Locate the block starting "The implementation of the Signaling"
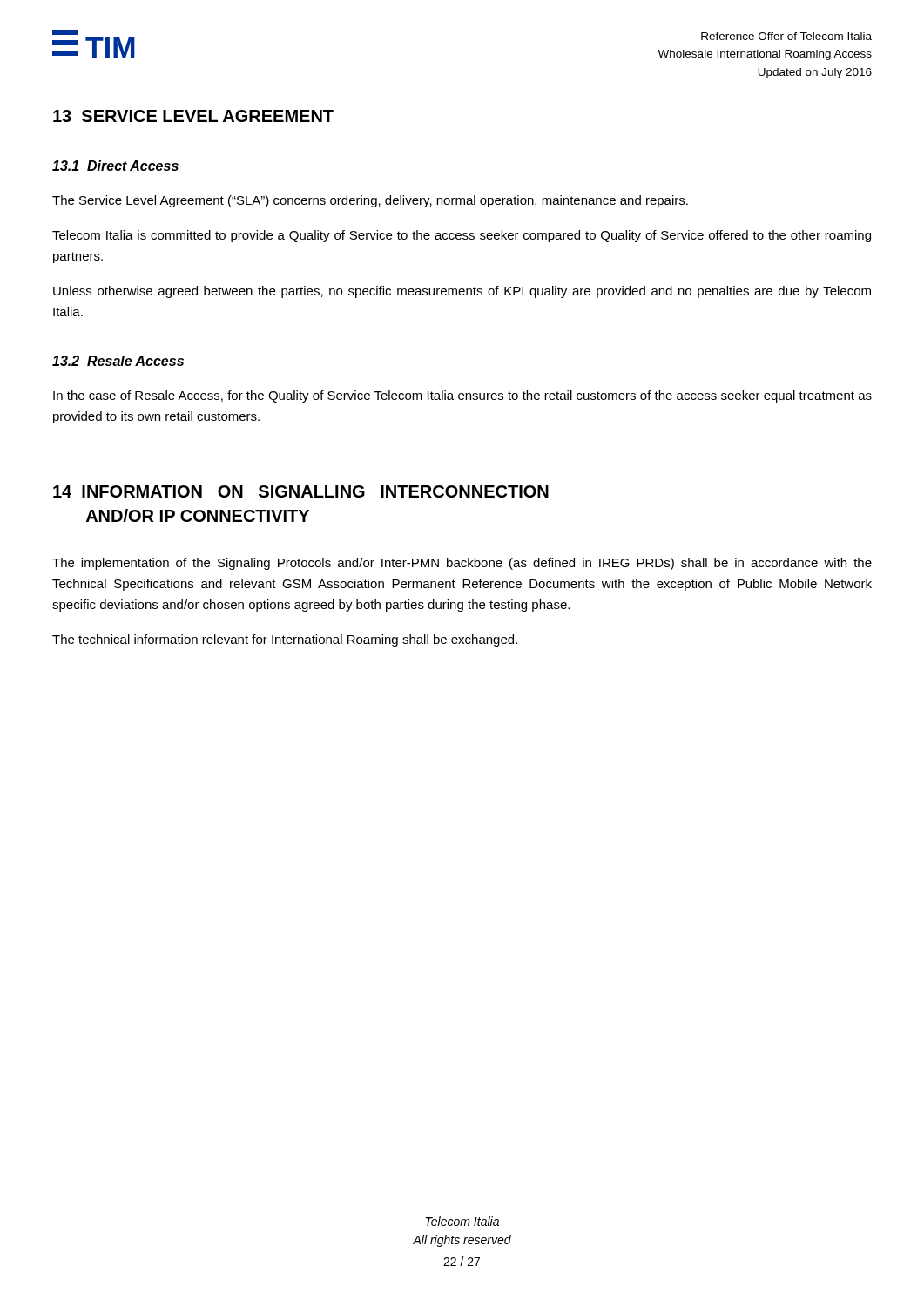Image resolution: width=924 pixels, height=1307 pixels. click(x=462, y=584)
